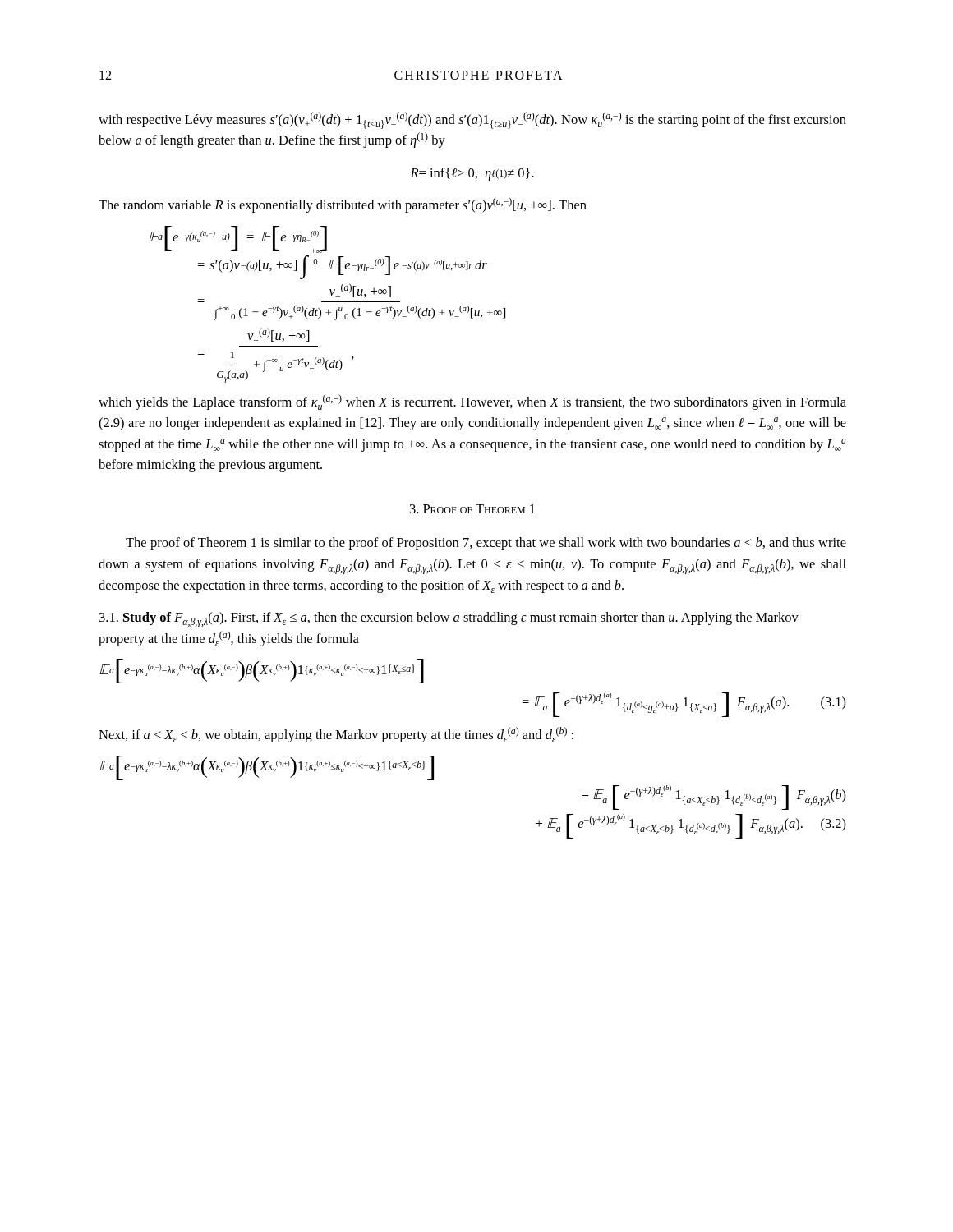Image resolution: width=953 pixels, height=1232 pixels.
Task: Find the text block that says "which yields the"
Action: [472, 432]
